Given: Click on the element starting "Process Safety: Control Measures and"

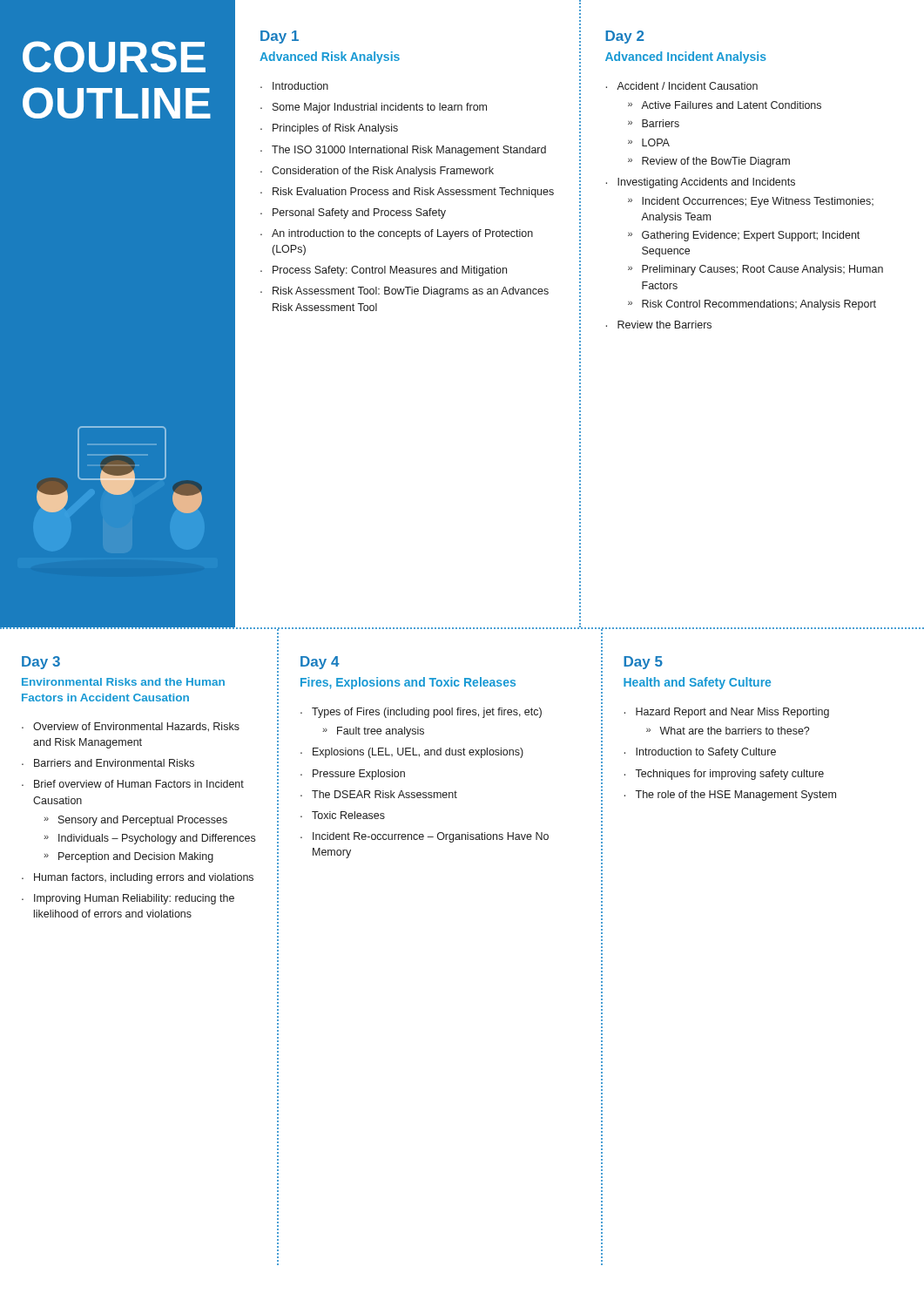Looking at the screenshot, I should pos(390,270).
